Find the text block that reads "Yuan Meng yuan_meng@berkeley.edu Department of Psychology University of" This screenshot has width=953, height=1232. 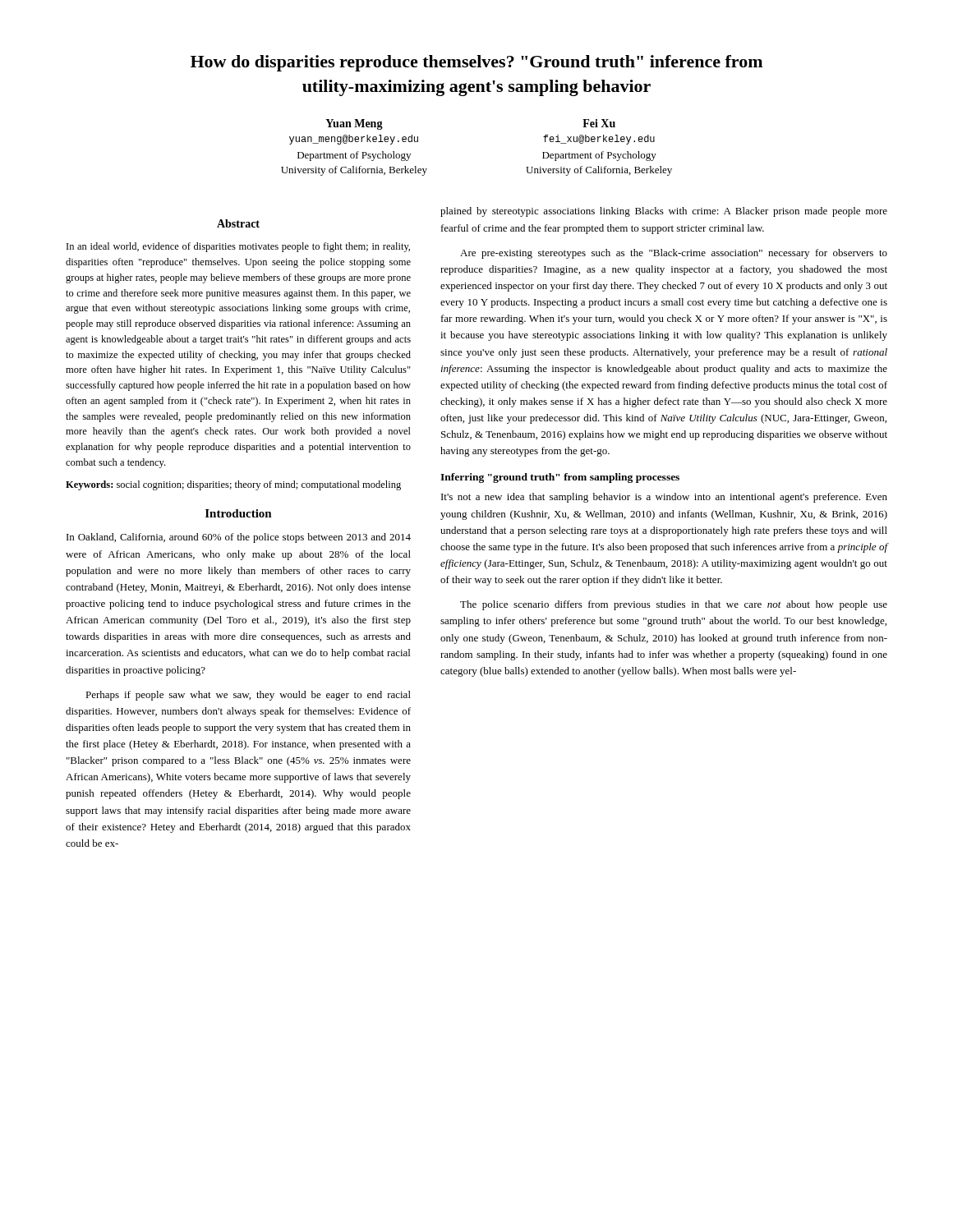(359, 124)
